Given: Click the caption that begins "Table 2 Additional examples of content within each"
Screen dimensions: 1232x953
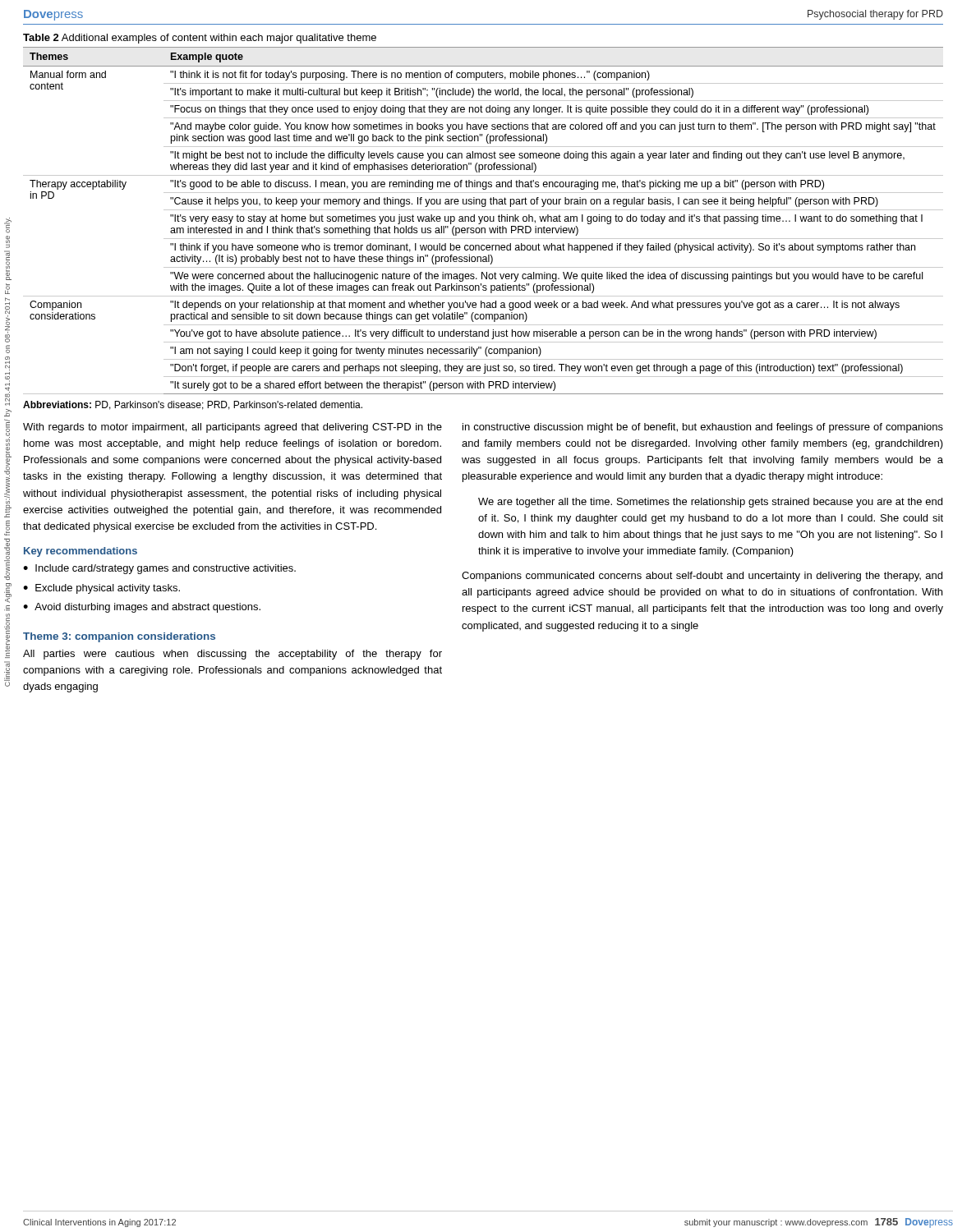Looking at the screenshot, I should [x=200, y=37].
